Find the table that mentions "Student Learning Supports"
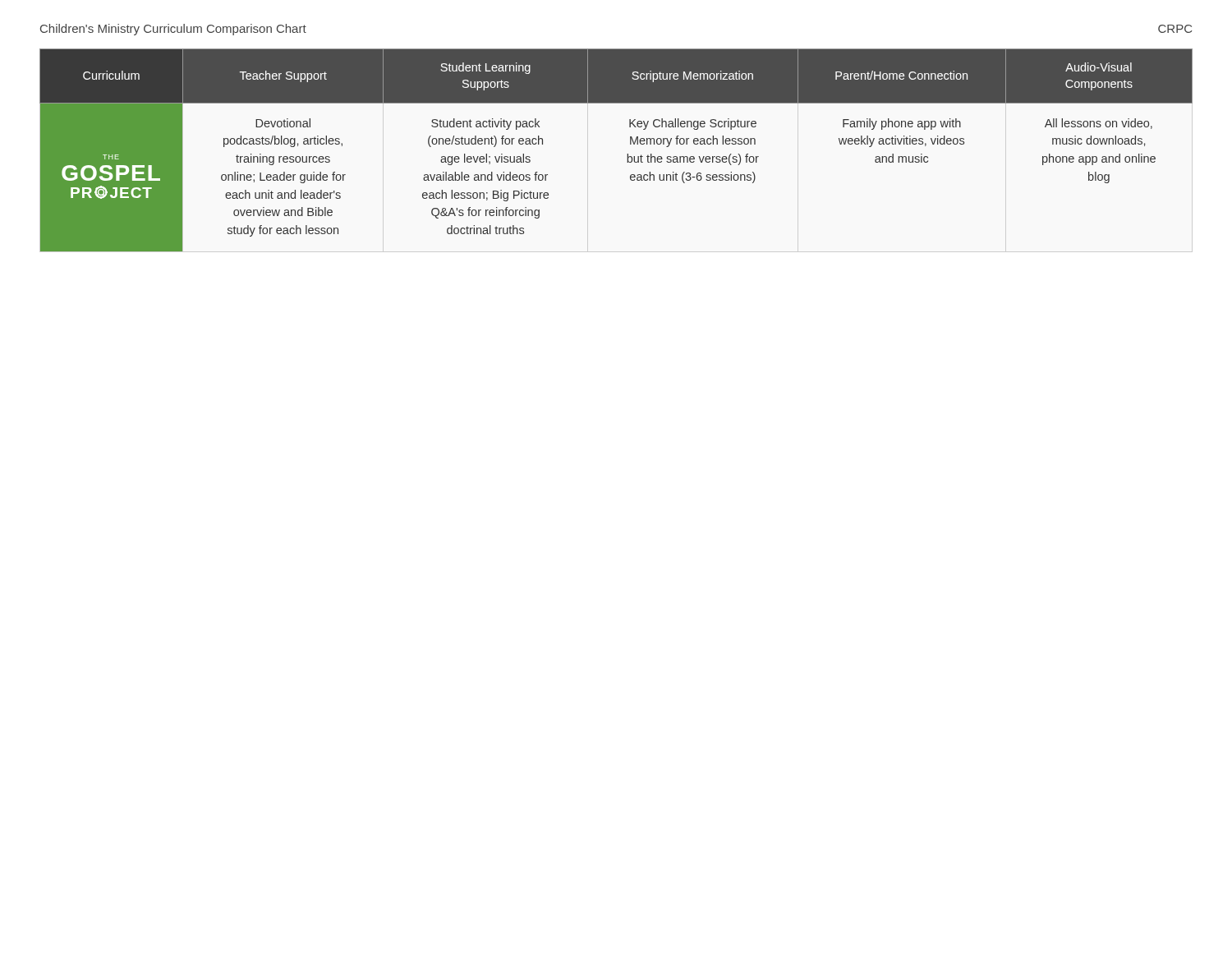The width and height of the screenshot is (1232, 953). 616,150
